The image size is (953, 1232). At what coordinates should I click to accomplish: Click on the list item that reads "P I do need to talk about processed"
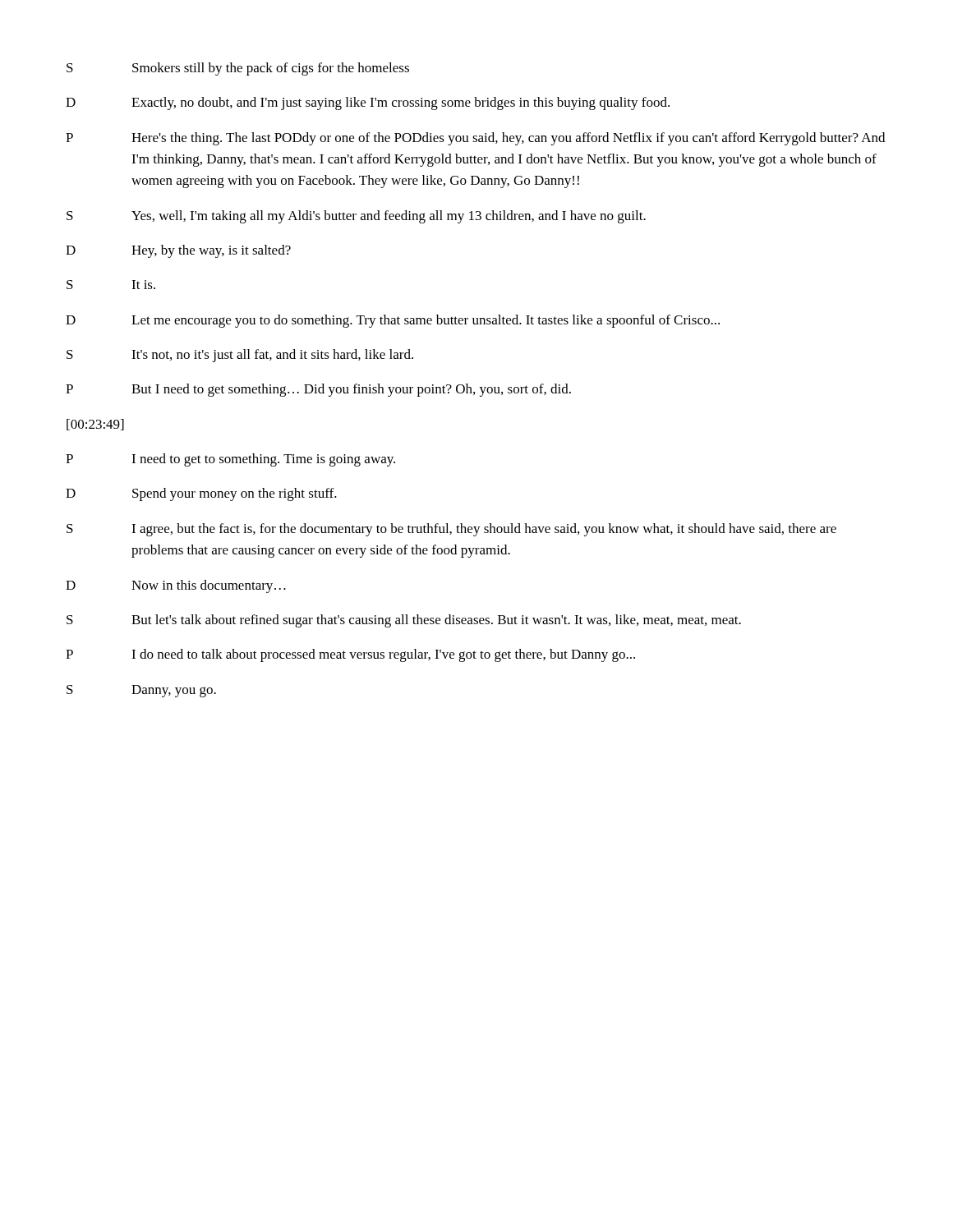[476, 655]
